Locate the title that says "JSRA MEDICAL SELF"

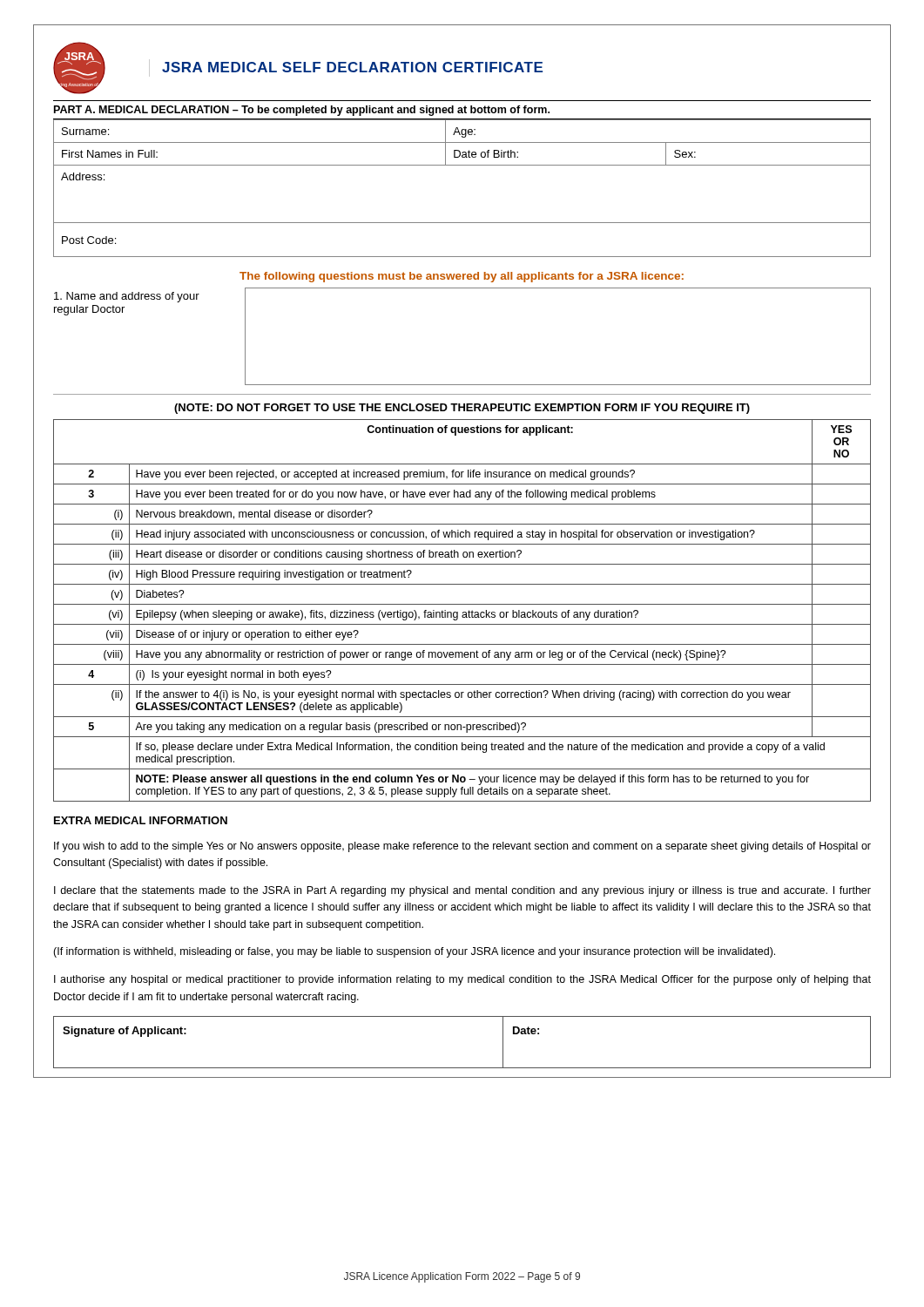click(353, 68)
